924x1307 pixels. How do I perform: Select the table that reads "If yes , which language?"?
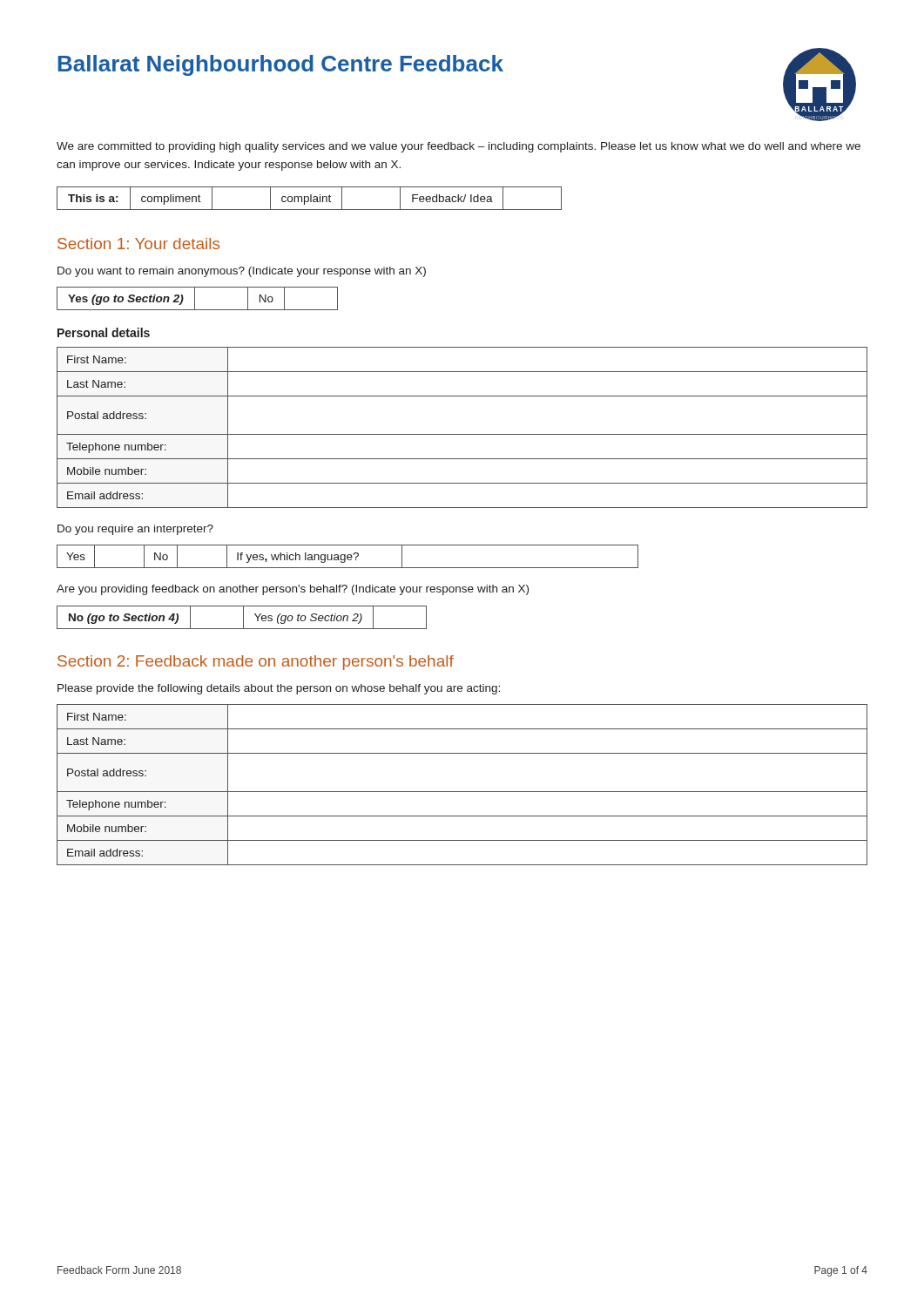(x=462, y=557)
